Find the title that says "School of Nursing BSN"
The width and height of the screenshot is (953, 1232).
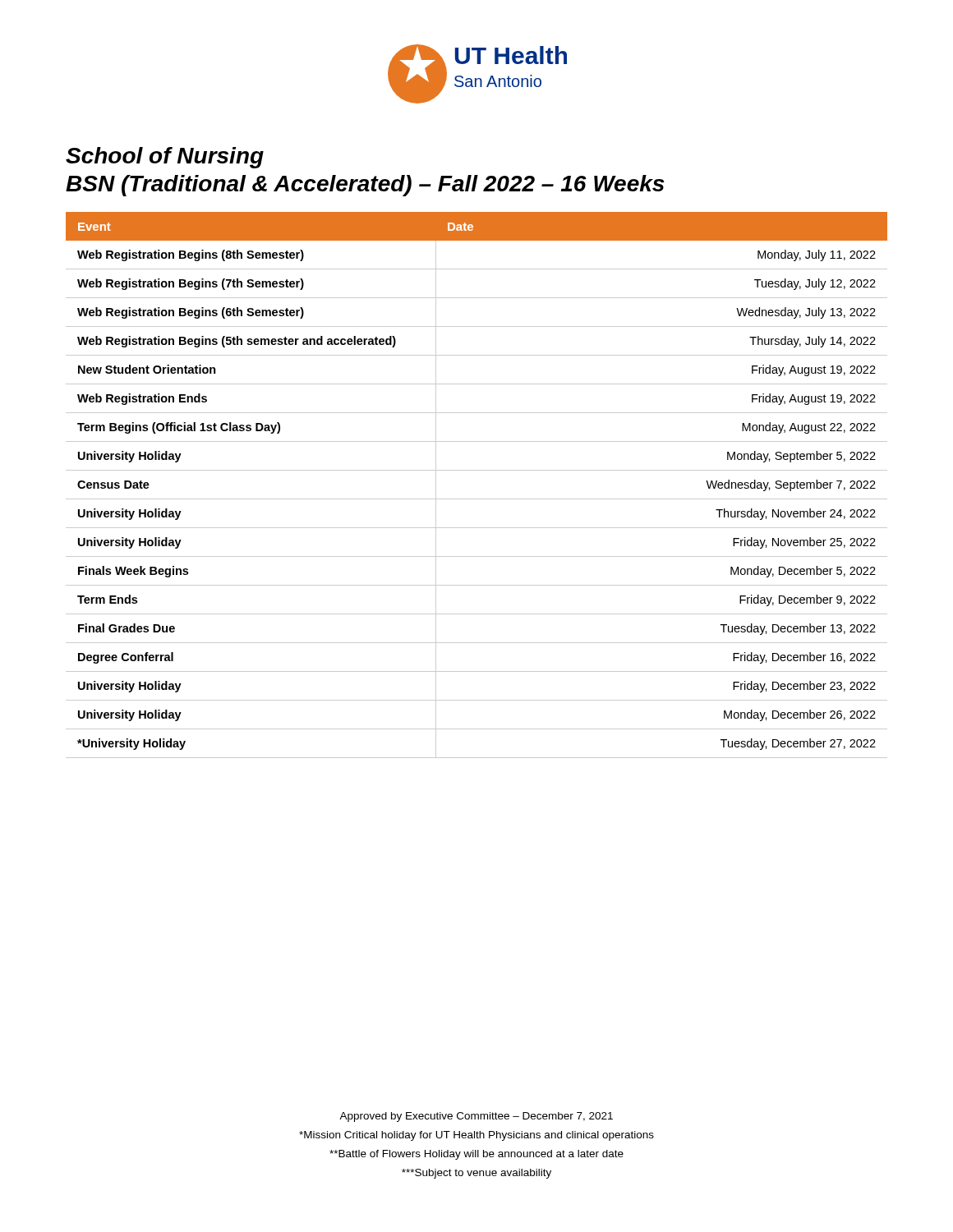click(x=476, y=170)
